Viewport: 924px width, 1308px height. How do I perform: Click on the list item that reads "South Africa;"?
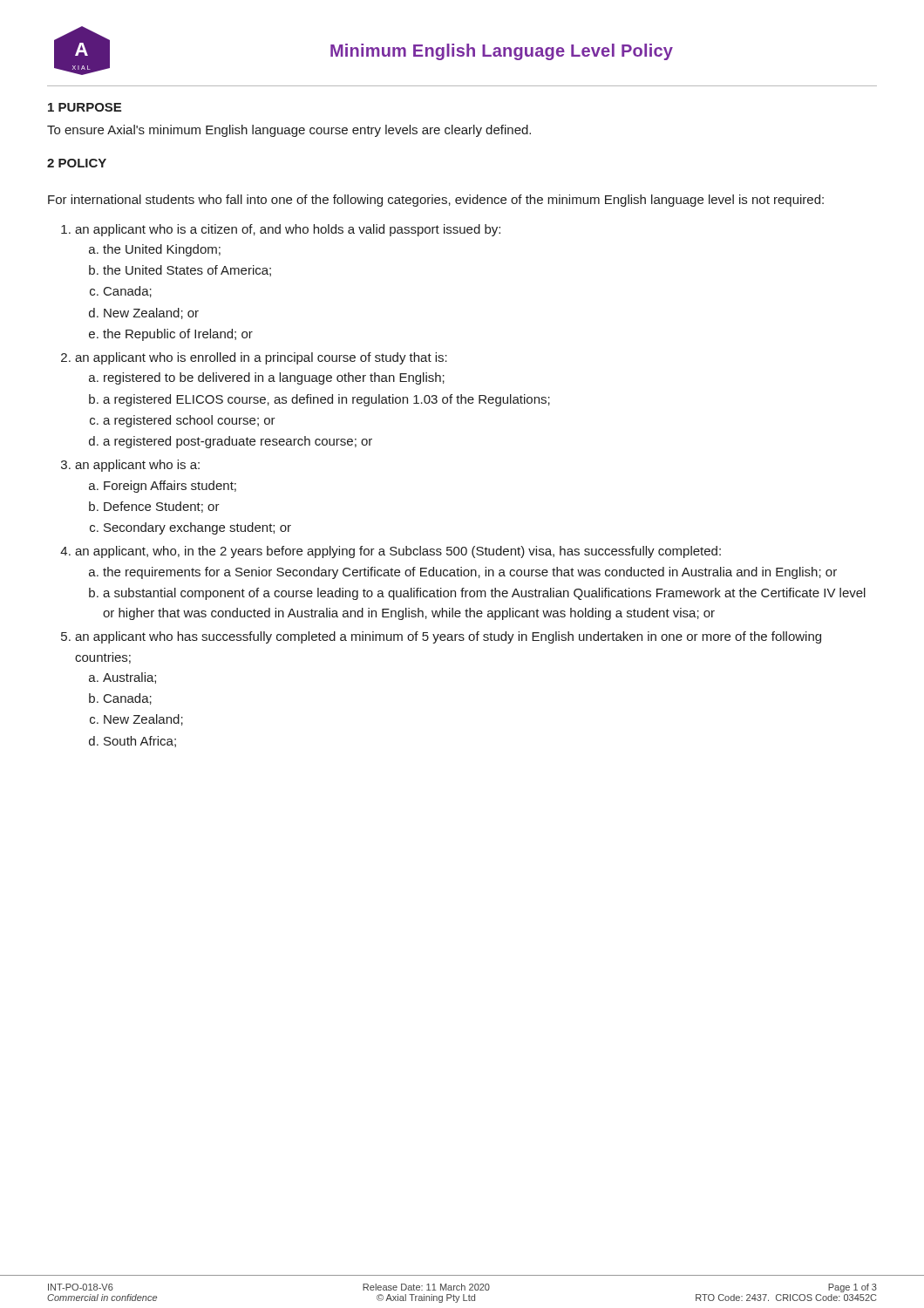pos(140,740)
